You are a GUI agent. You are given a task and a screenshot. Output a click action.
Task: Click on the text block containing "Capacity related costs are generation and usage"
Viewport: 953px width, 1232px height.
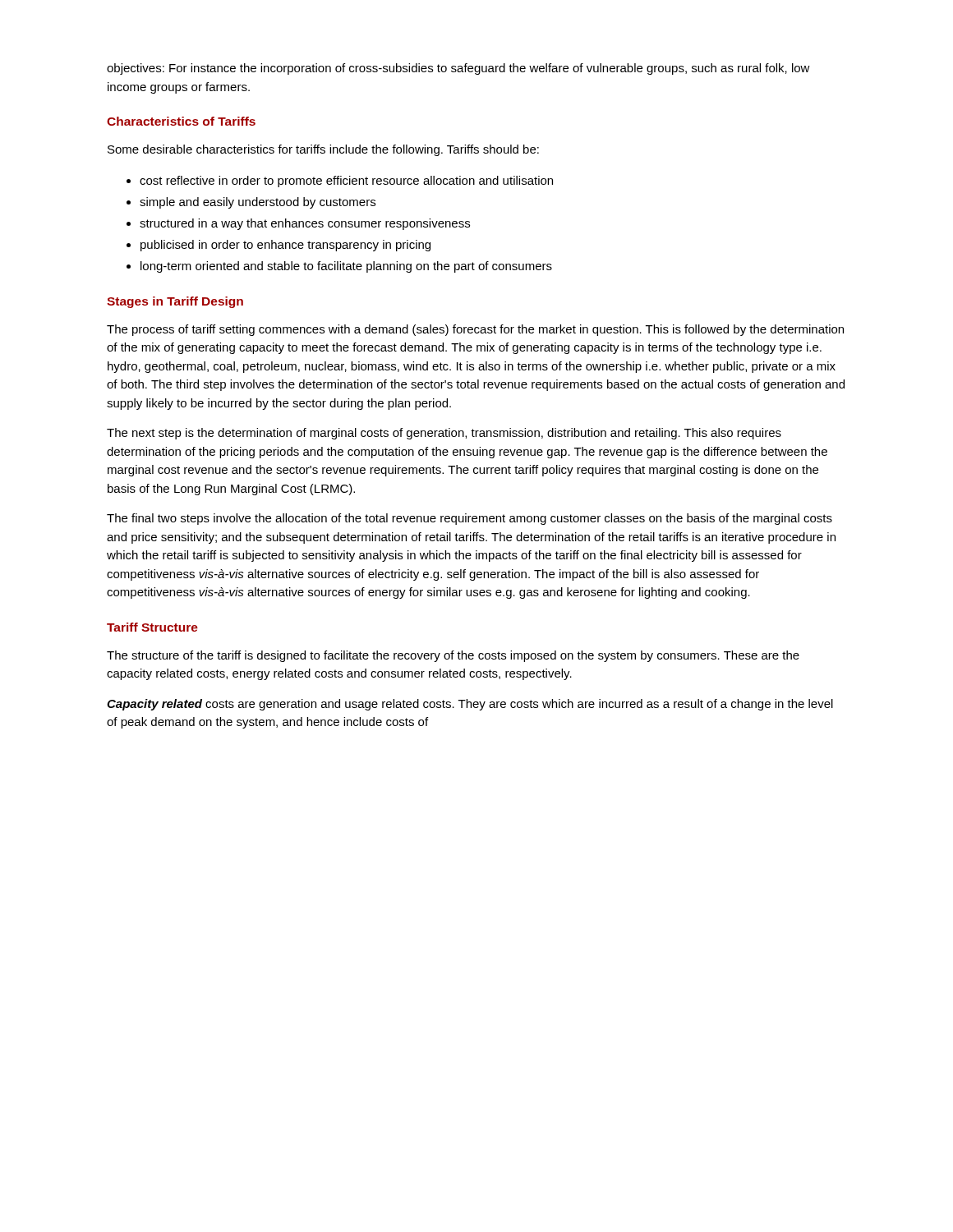pyautogui.click(x=470, y=712)
